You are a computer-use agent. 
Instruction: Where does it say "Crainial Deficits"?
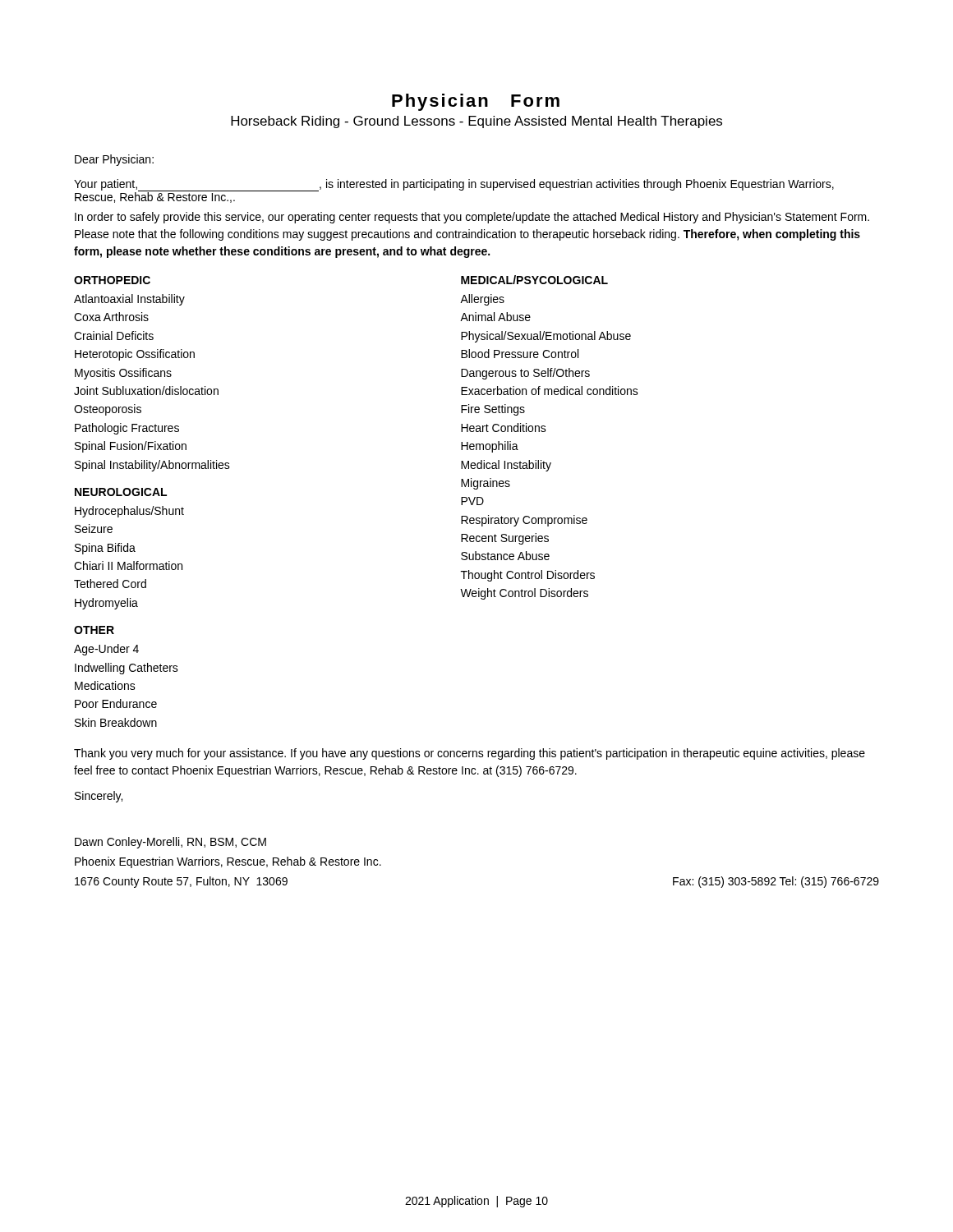point(114,336)
